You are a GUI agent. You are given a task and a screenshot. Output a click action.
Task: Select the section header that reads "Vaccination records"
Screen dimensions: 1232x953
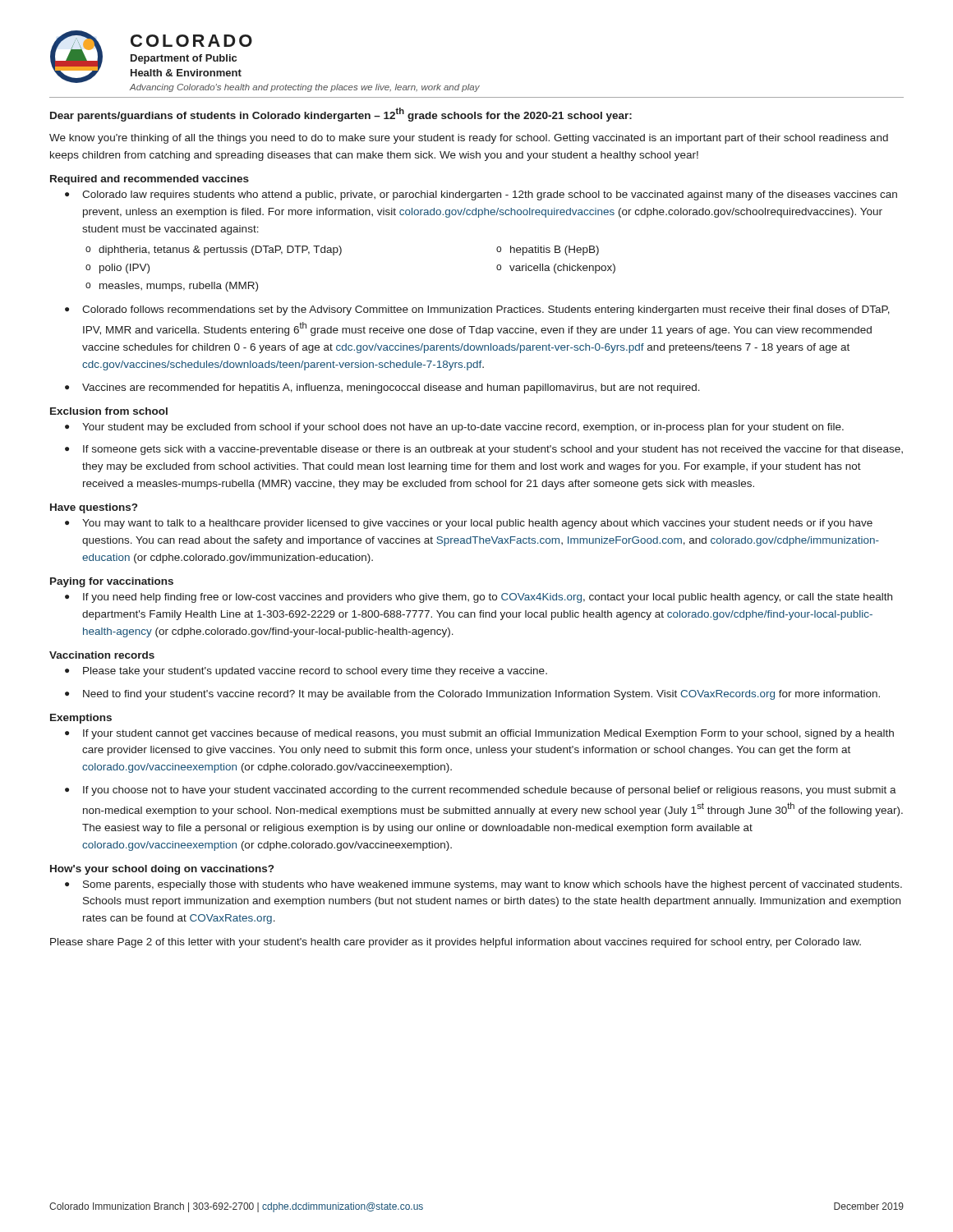coord(102,655)
